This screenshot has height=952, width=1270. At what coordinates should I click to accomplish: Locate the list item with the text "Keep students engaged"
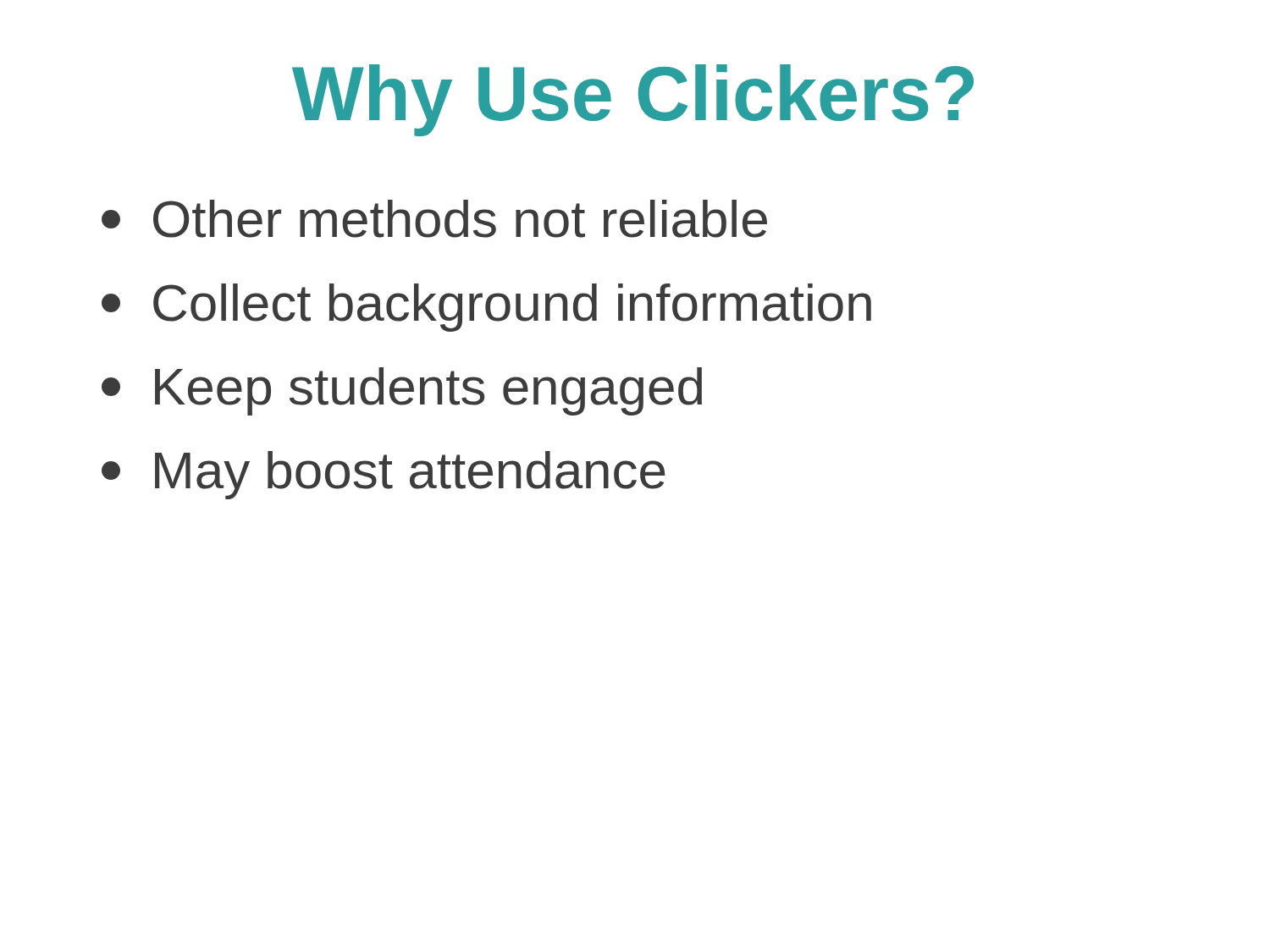point(403,386)
